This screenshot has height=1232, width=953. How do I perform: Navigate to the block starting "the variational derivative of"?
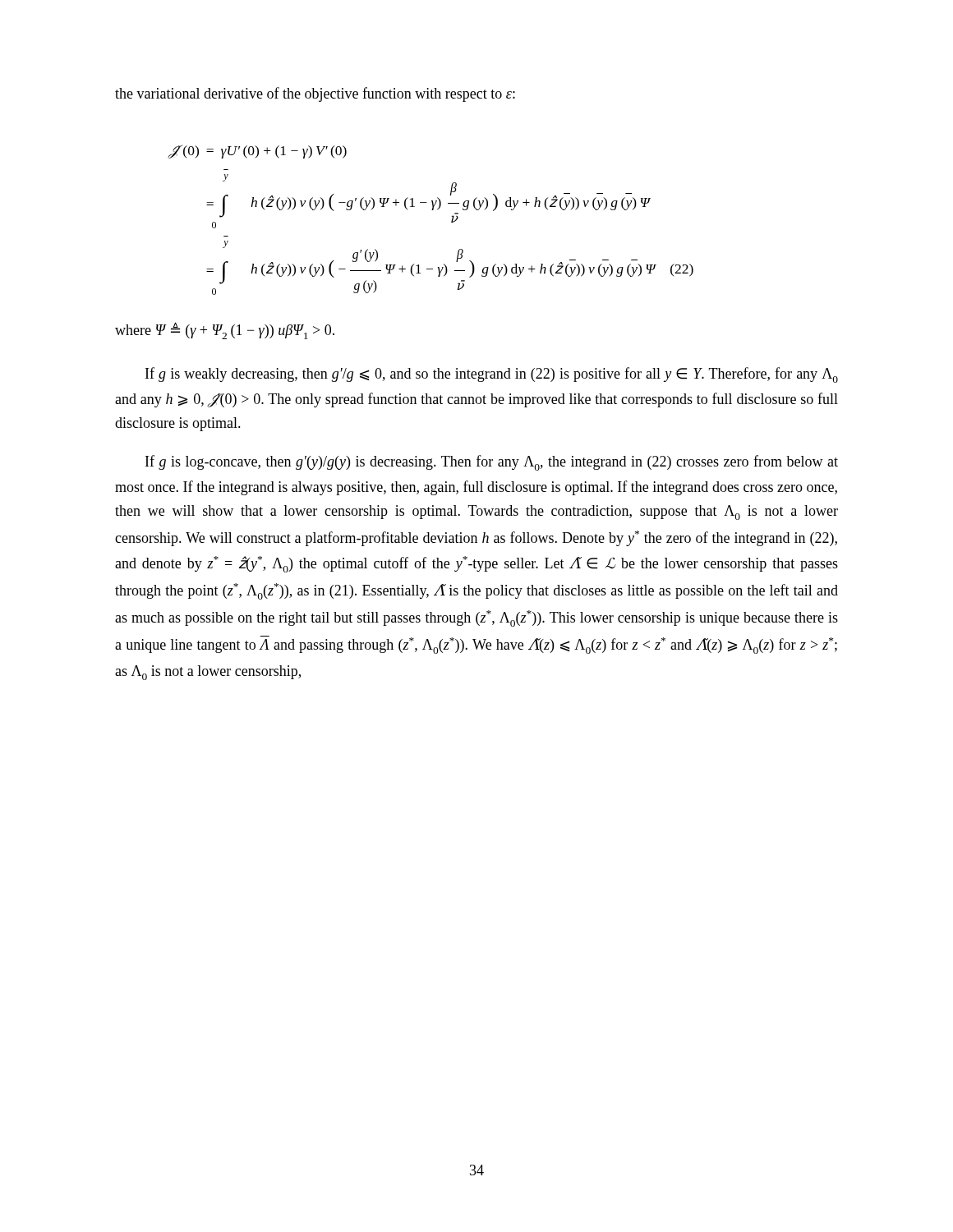click(x=315, y=94)
